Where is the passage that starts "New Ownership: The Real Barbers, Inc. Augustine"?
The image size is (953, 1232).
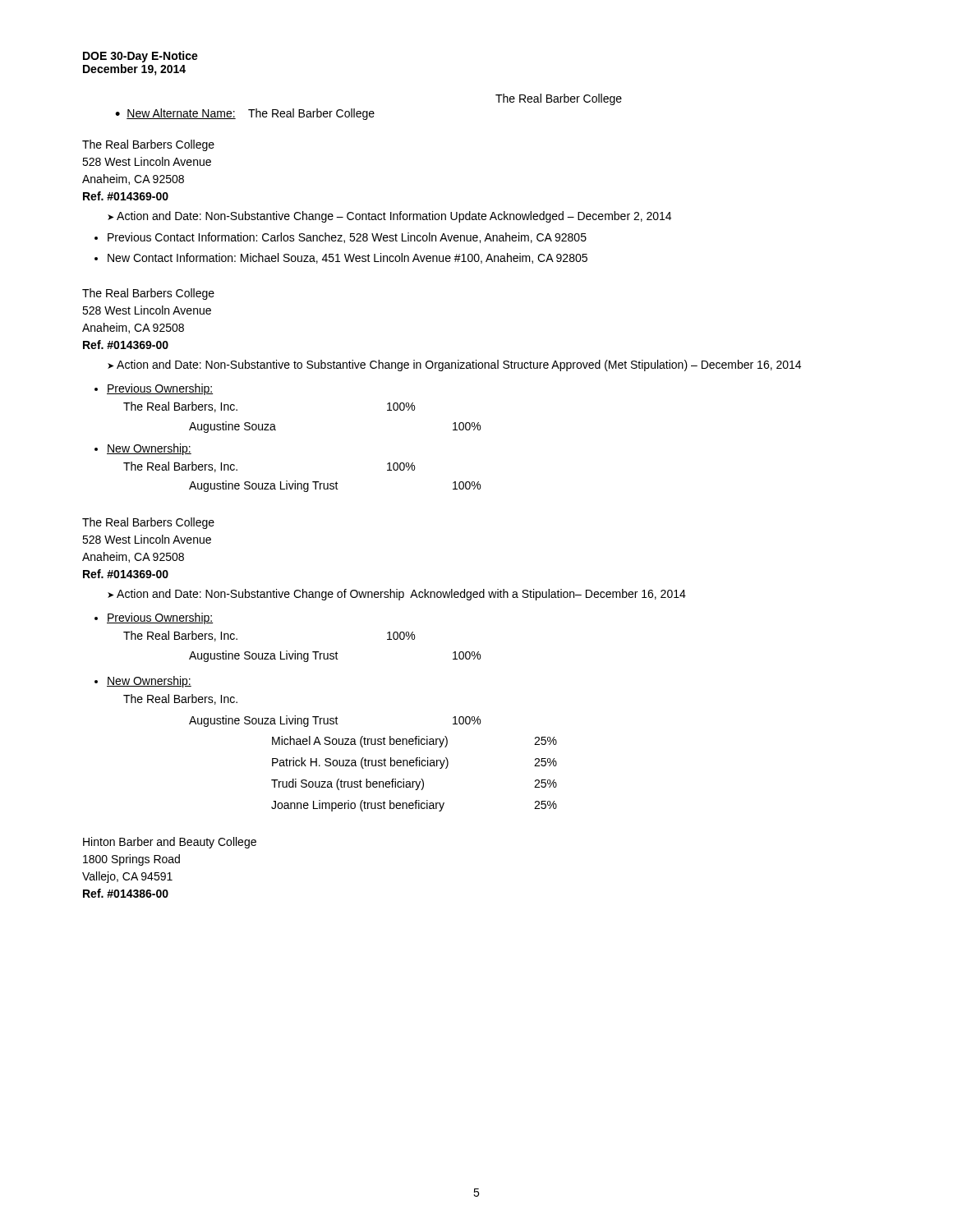[x=149, y=682]
